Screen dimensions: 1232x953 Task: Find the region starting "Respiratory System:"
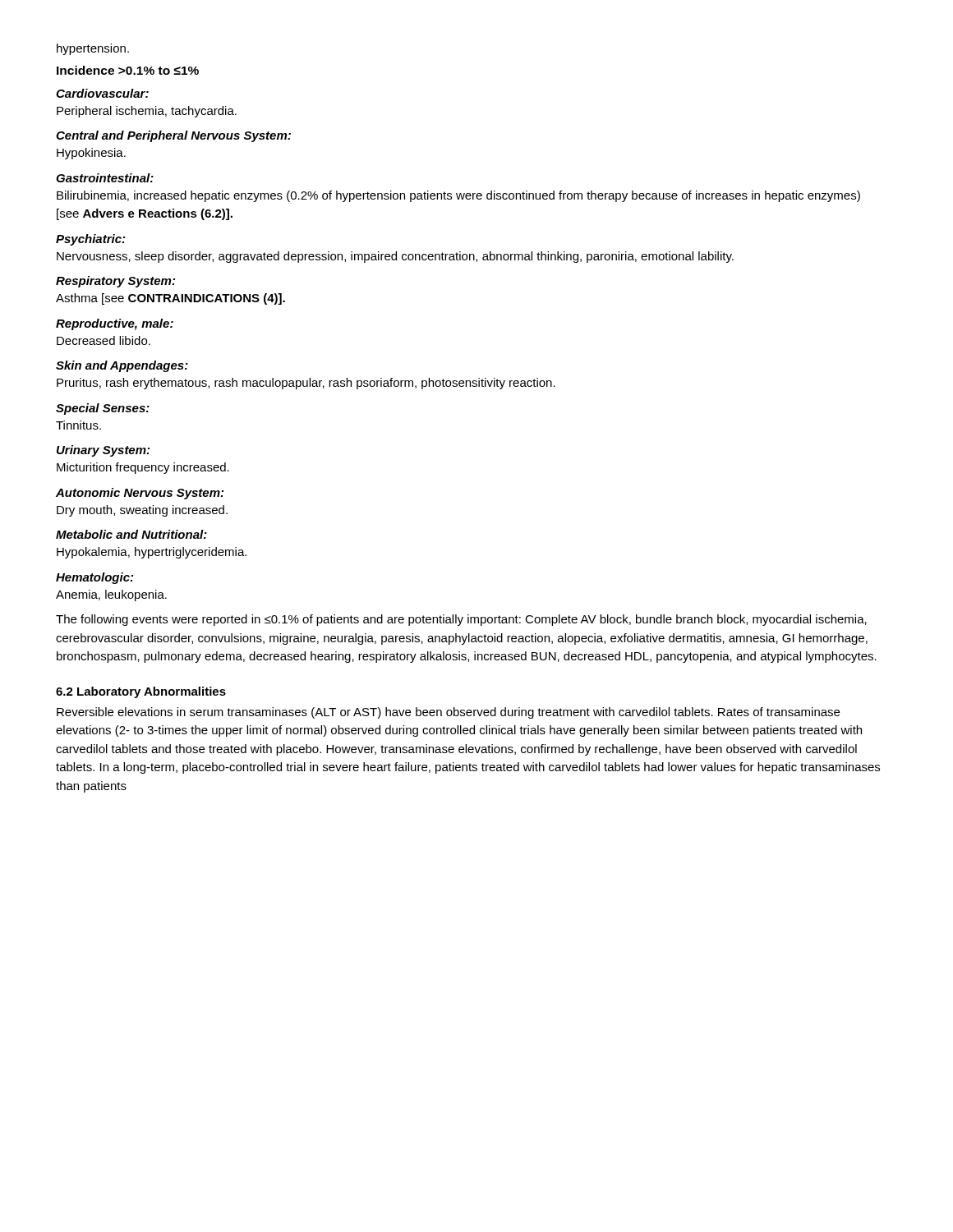[116, 280]
